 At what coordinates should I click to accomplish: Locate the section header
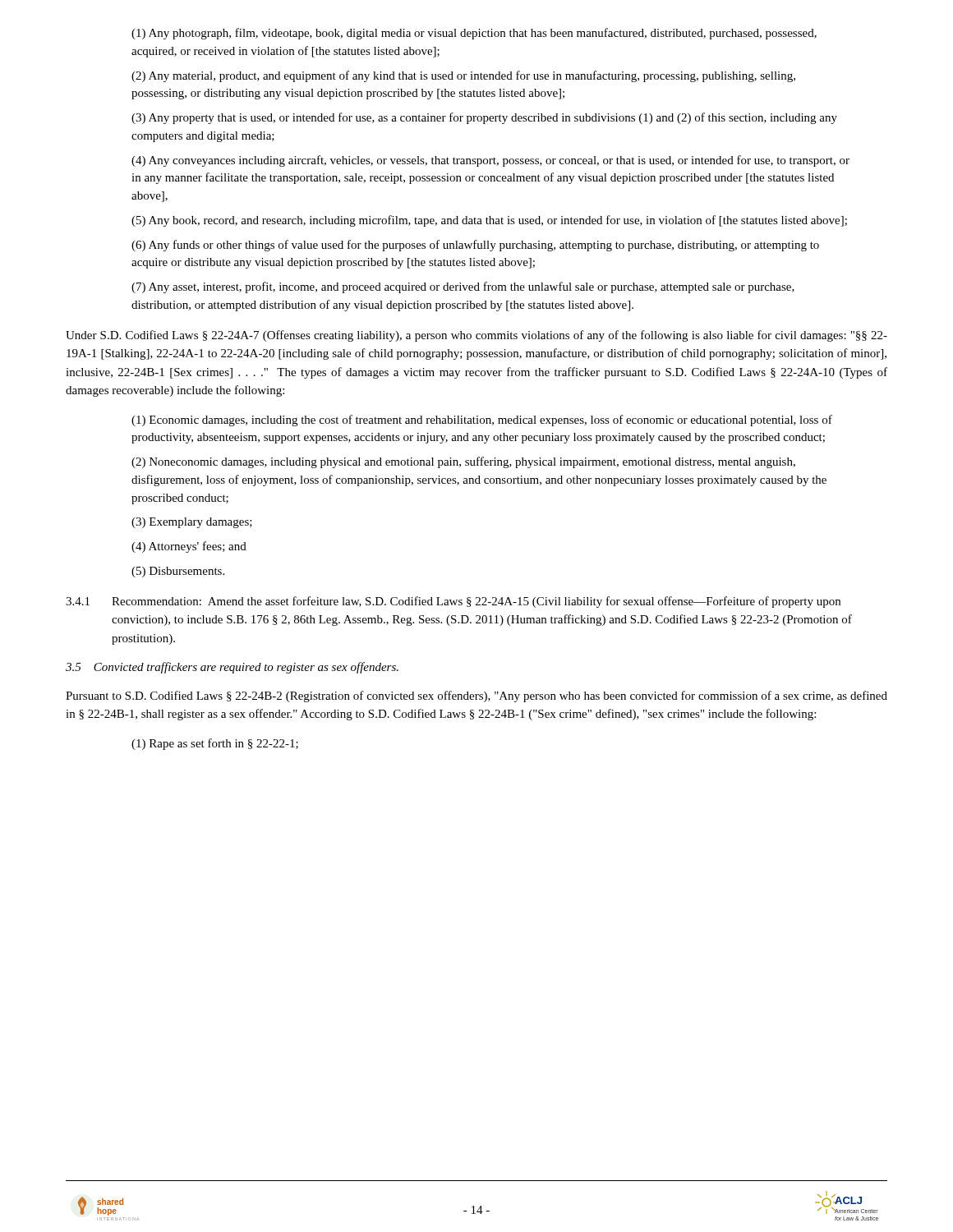(x=233, y=667)
